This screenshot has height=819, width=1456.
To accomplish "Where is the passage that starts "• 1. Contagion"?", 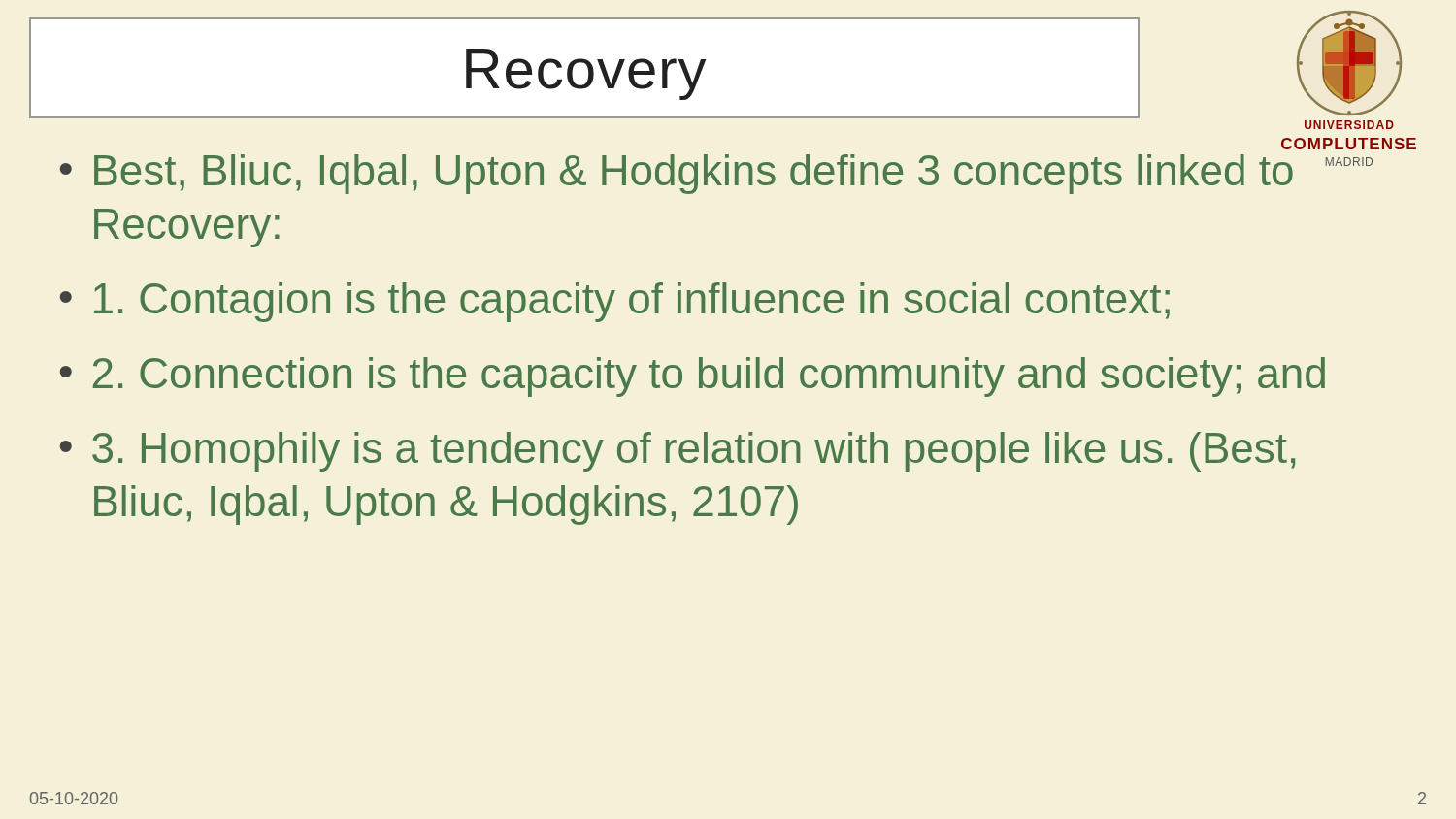I will (x=616, y=298).
